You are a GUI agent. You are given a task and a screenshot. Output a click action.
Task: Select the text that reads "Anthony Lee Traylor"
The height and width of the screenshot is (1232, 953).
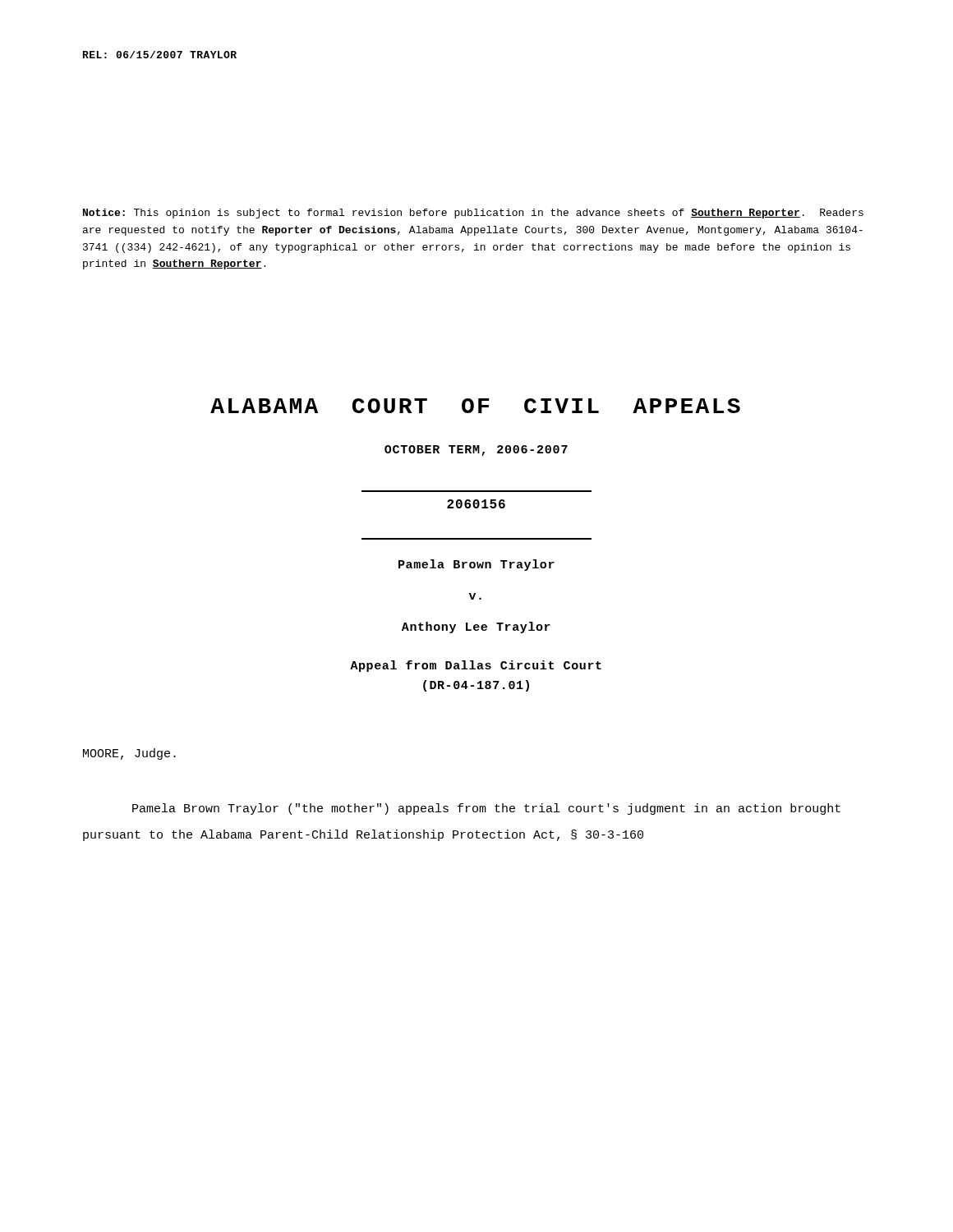pos(476,628)
